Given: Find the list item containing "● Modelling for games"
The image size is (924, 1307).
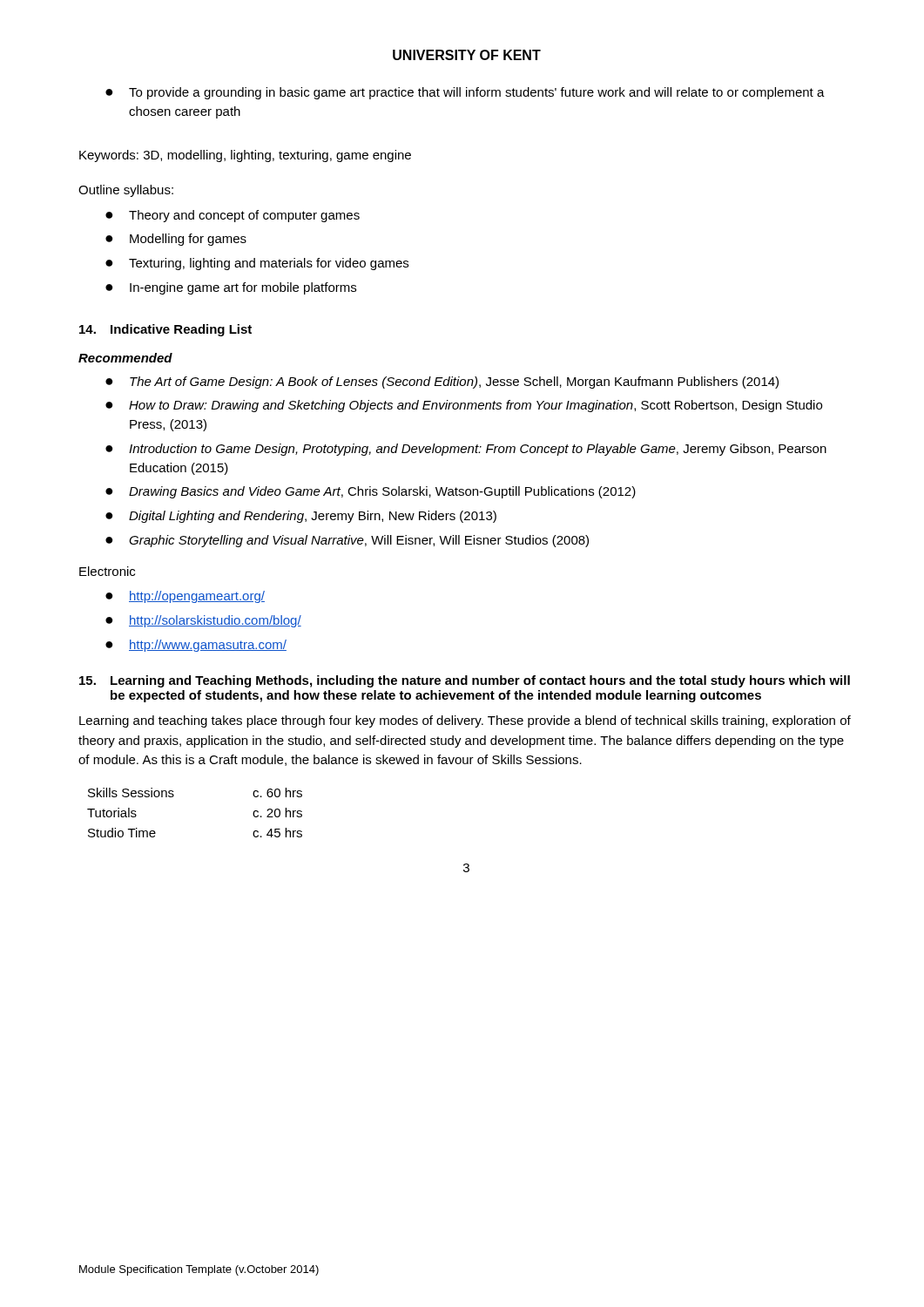Looking at the screenshot, I should pos(176,240).
